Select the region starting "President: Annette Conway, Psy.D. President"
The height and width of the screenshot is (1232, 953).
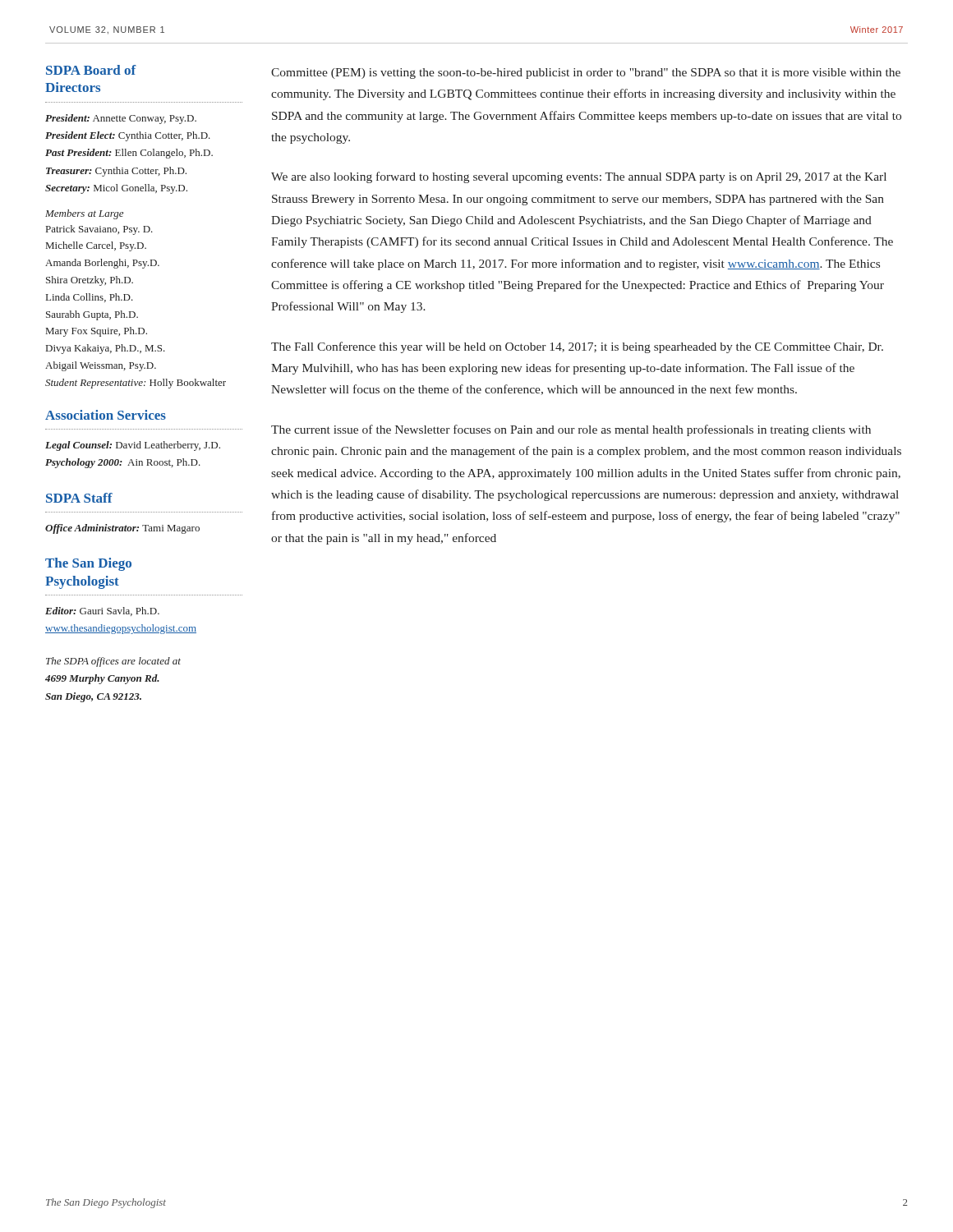point(144,153)
